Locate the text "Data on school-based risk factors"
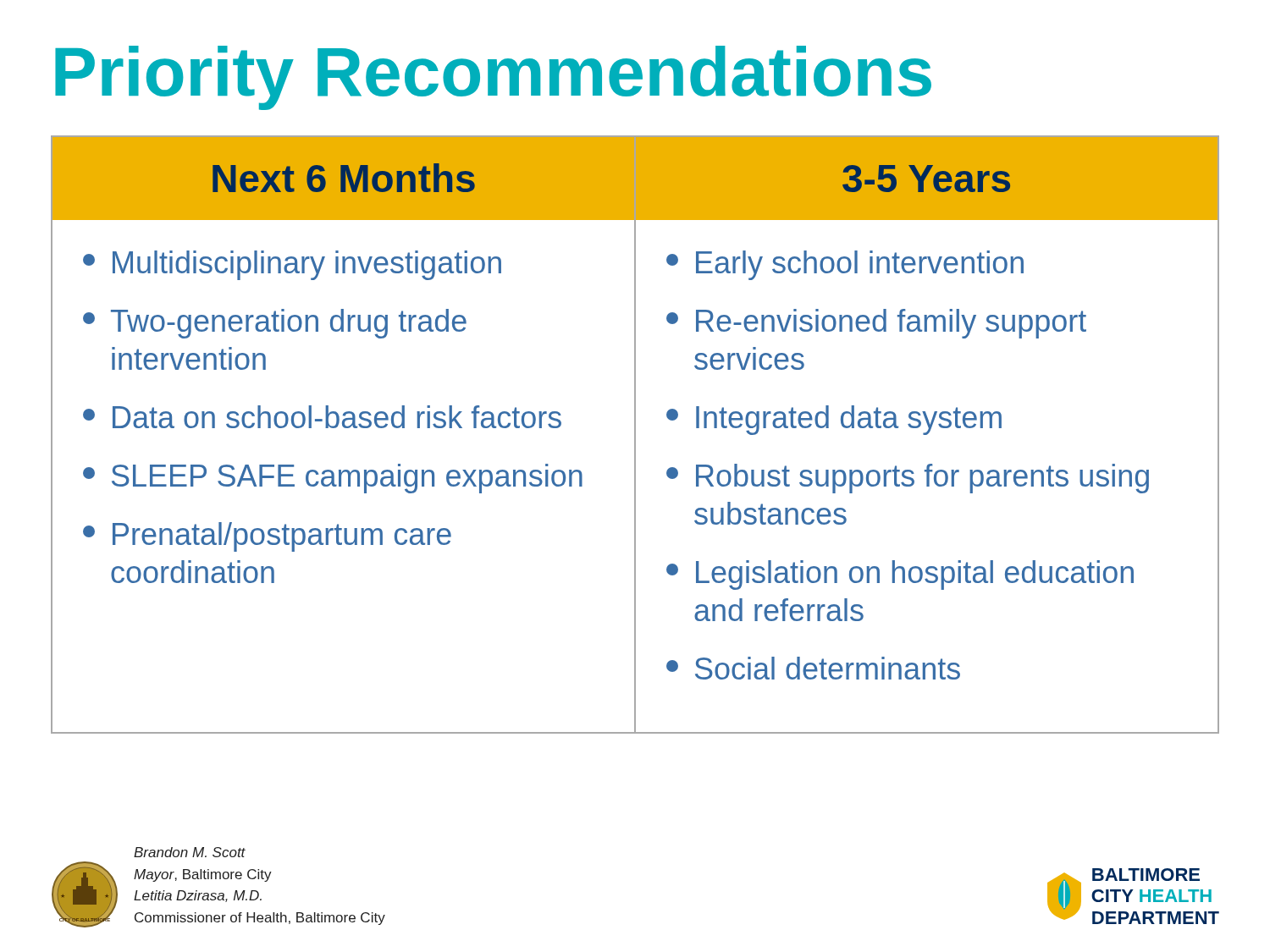1270x952 pixels. pos(343,418)
